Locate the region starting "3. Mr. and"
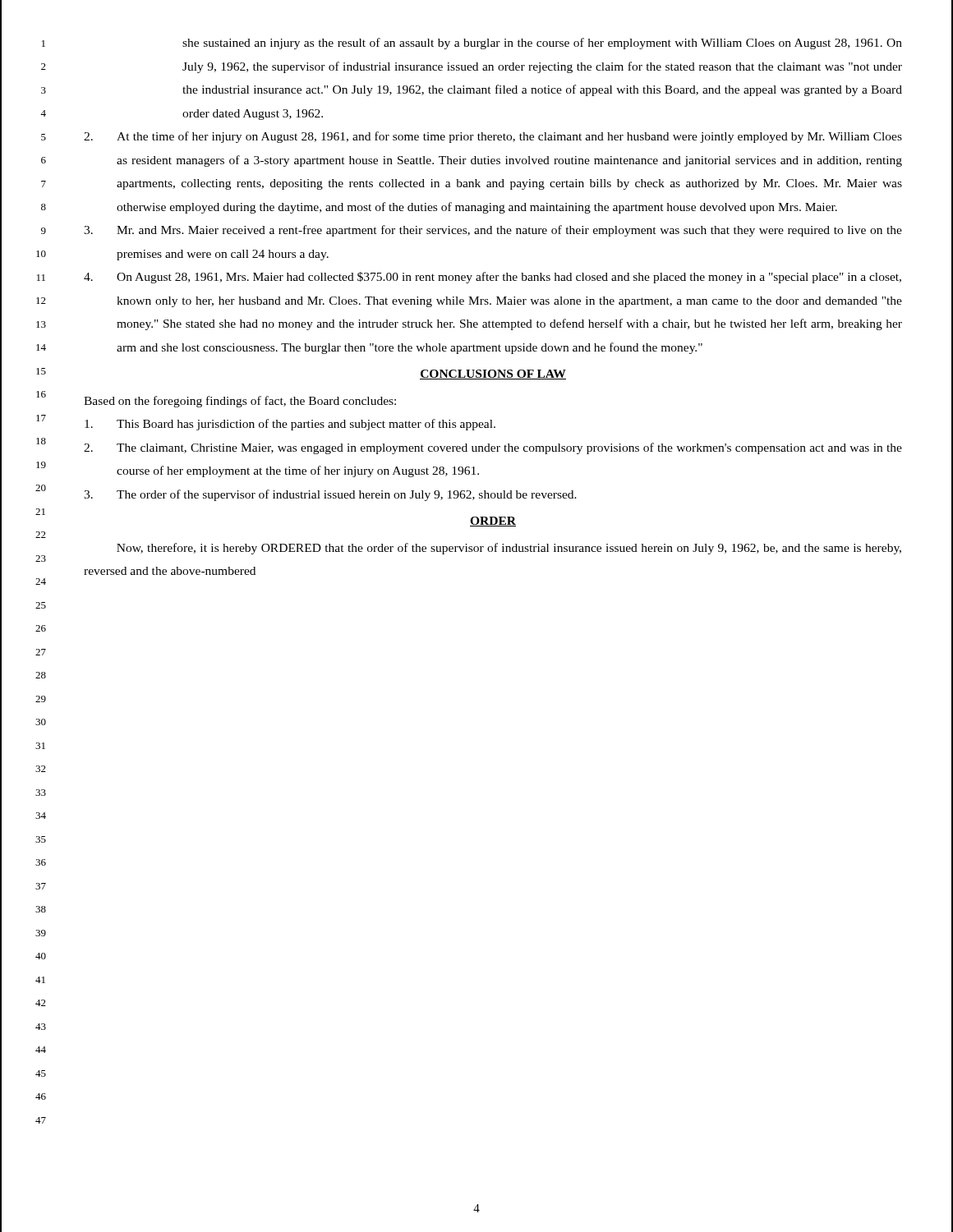 (493, 242)
